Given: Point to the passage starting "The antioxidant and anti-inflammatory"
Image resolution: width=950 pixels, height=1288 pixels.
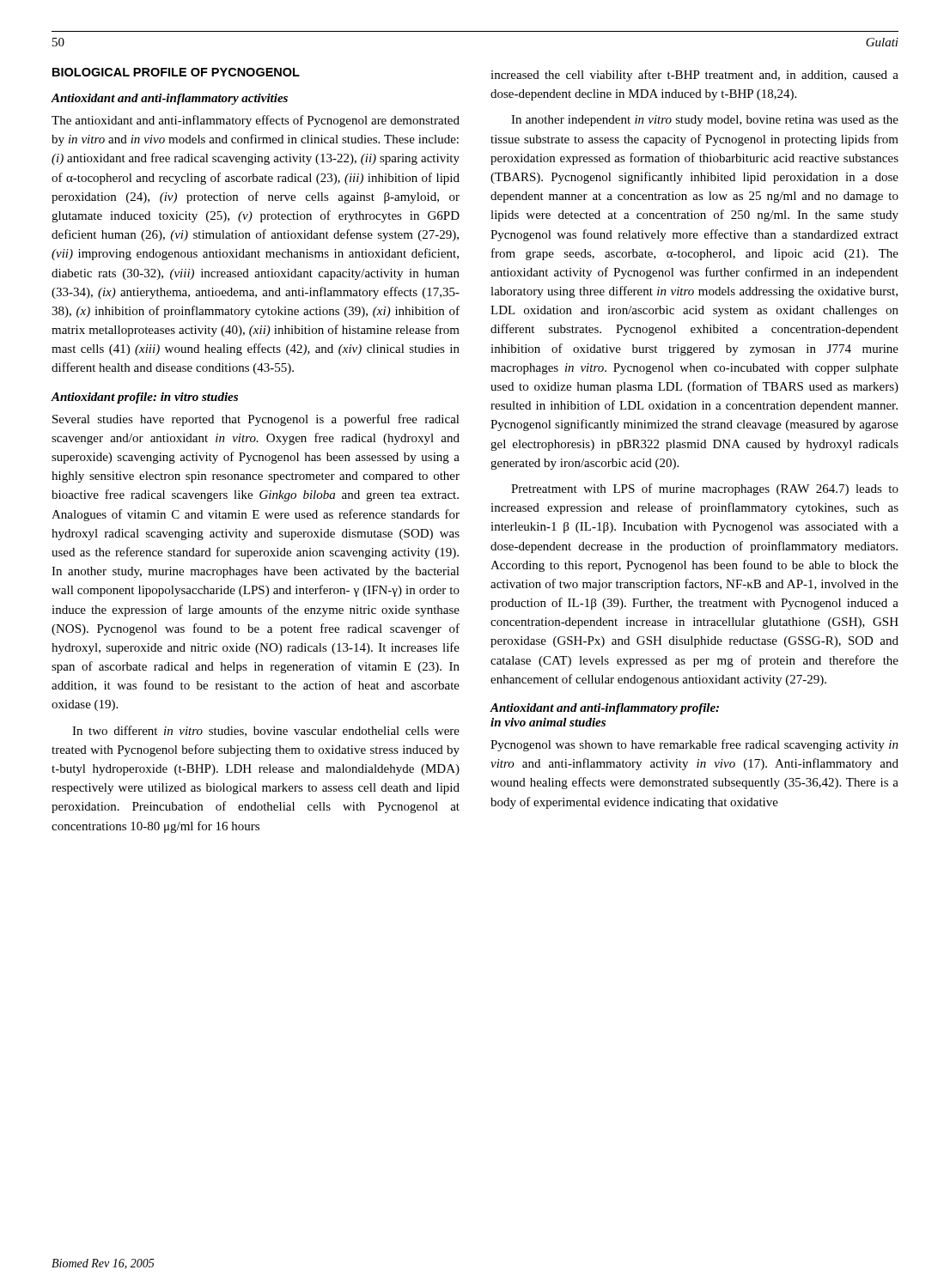Looking at the screenshot, I should [x=256, y=244].
